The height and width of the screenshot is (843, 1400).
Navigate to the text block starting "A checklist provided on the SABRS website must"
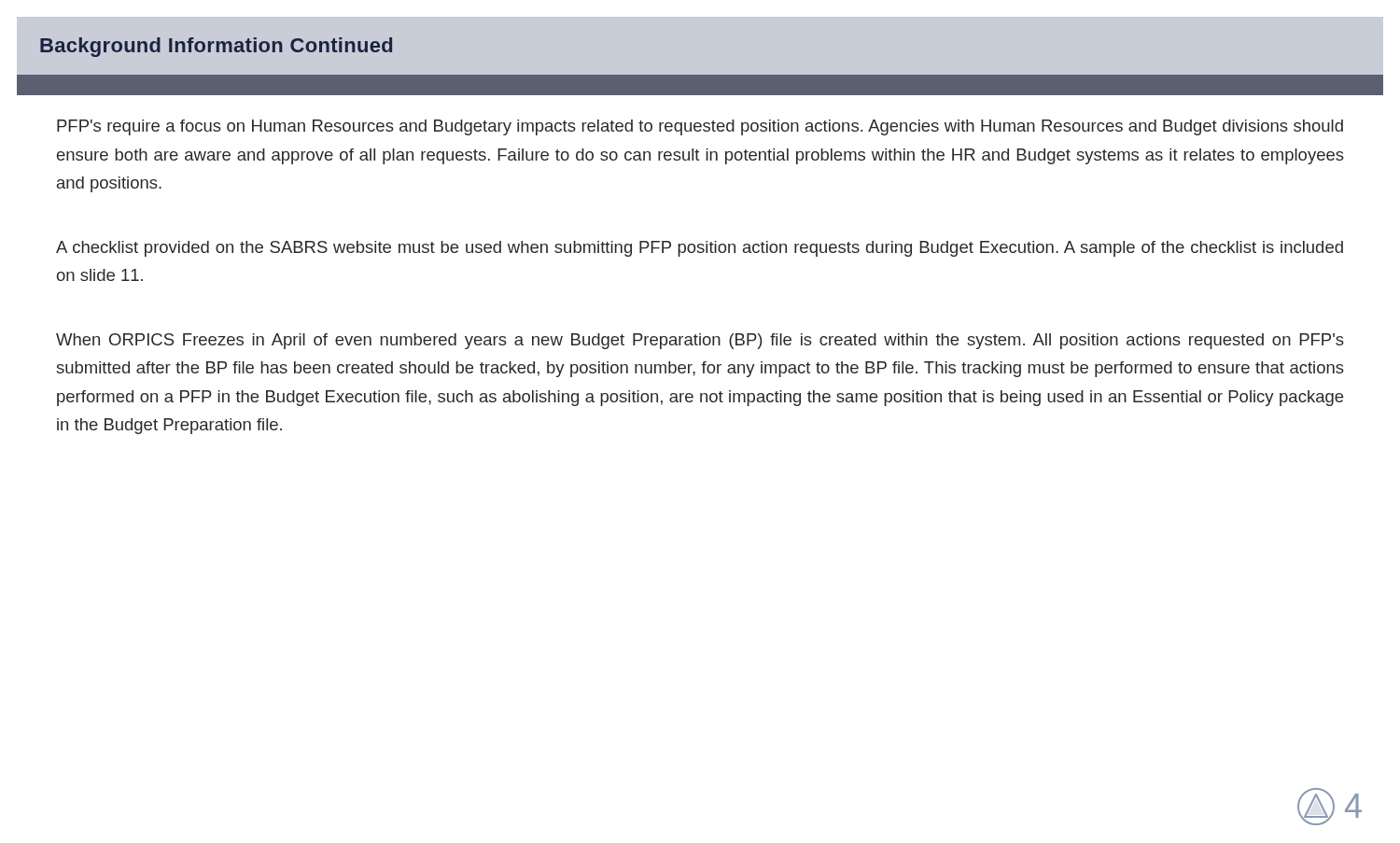pyautogui.click(x=700, y=261)
